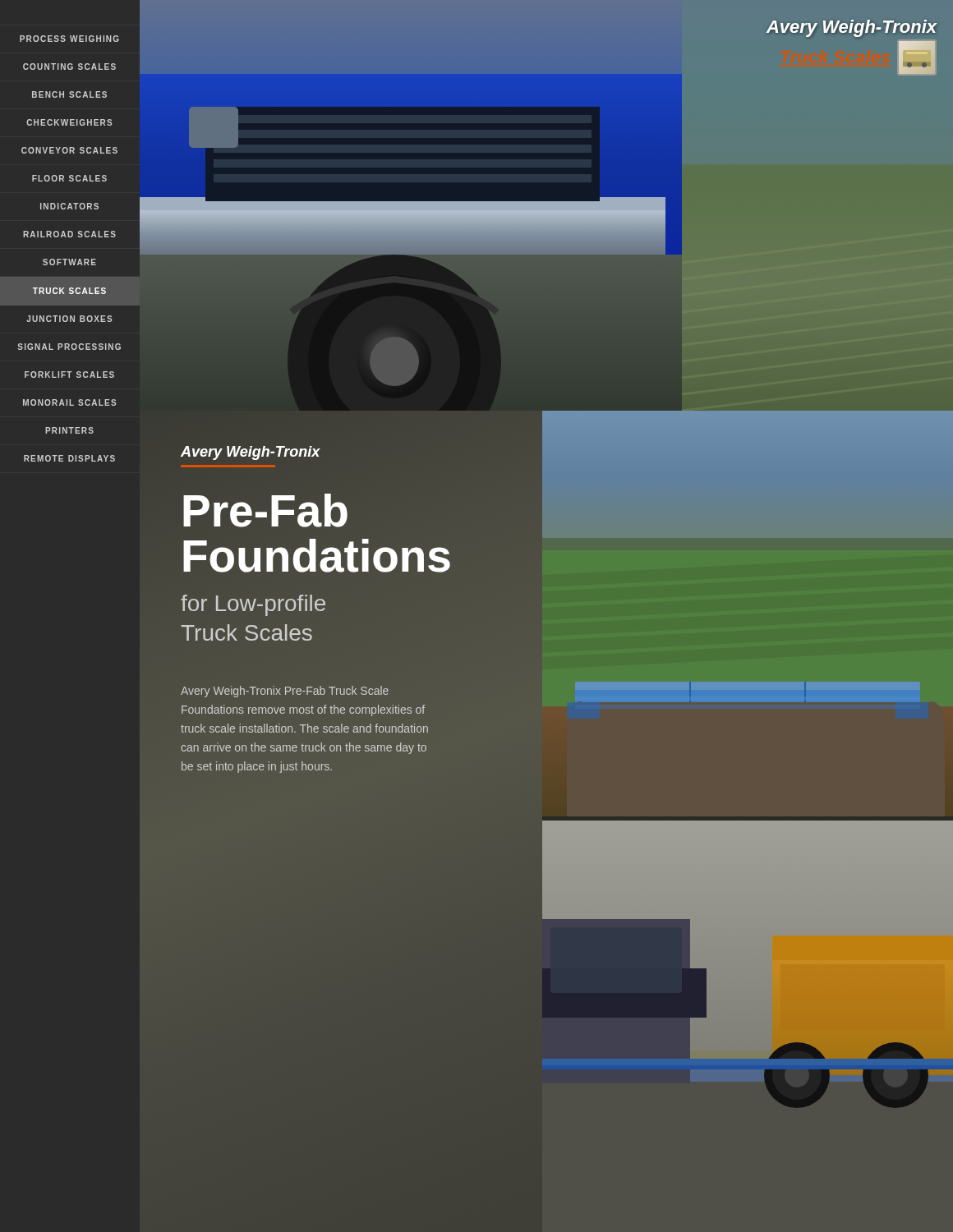Image resolution: width=953 pixels, height=1232 pixels.
Task: Locate the region starting "REMOTE DISPLAYS"
Action: [70, 459]
